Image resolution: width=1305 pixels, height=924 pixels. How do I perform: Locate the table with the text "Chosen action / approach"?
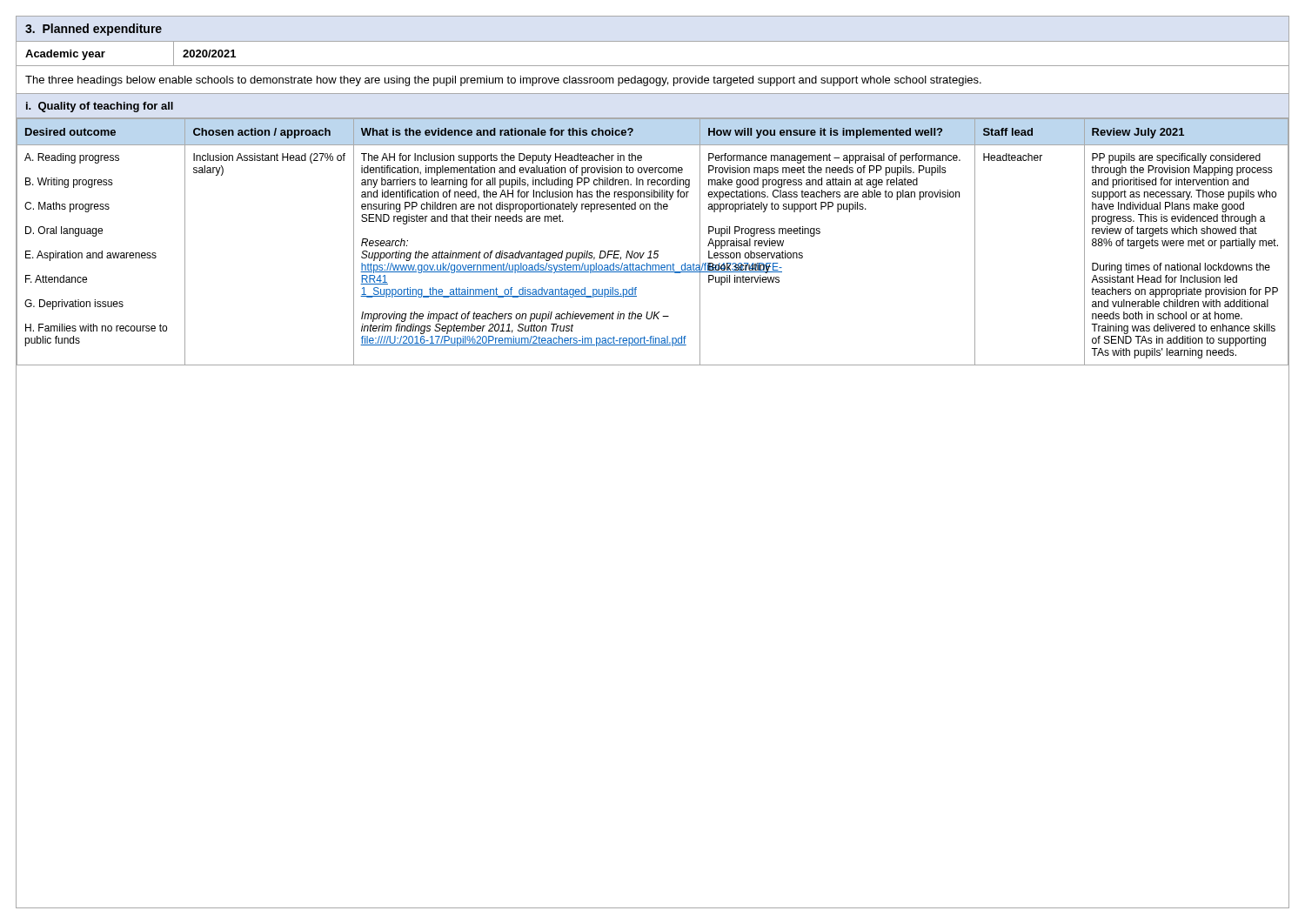(652, 242)
